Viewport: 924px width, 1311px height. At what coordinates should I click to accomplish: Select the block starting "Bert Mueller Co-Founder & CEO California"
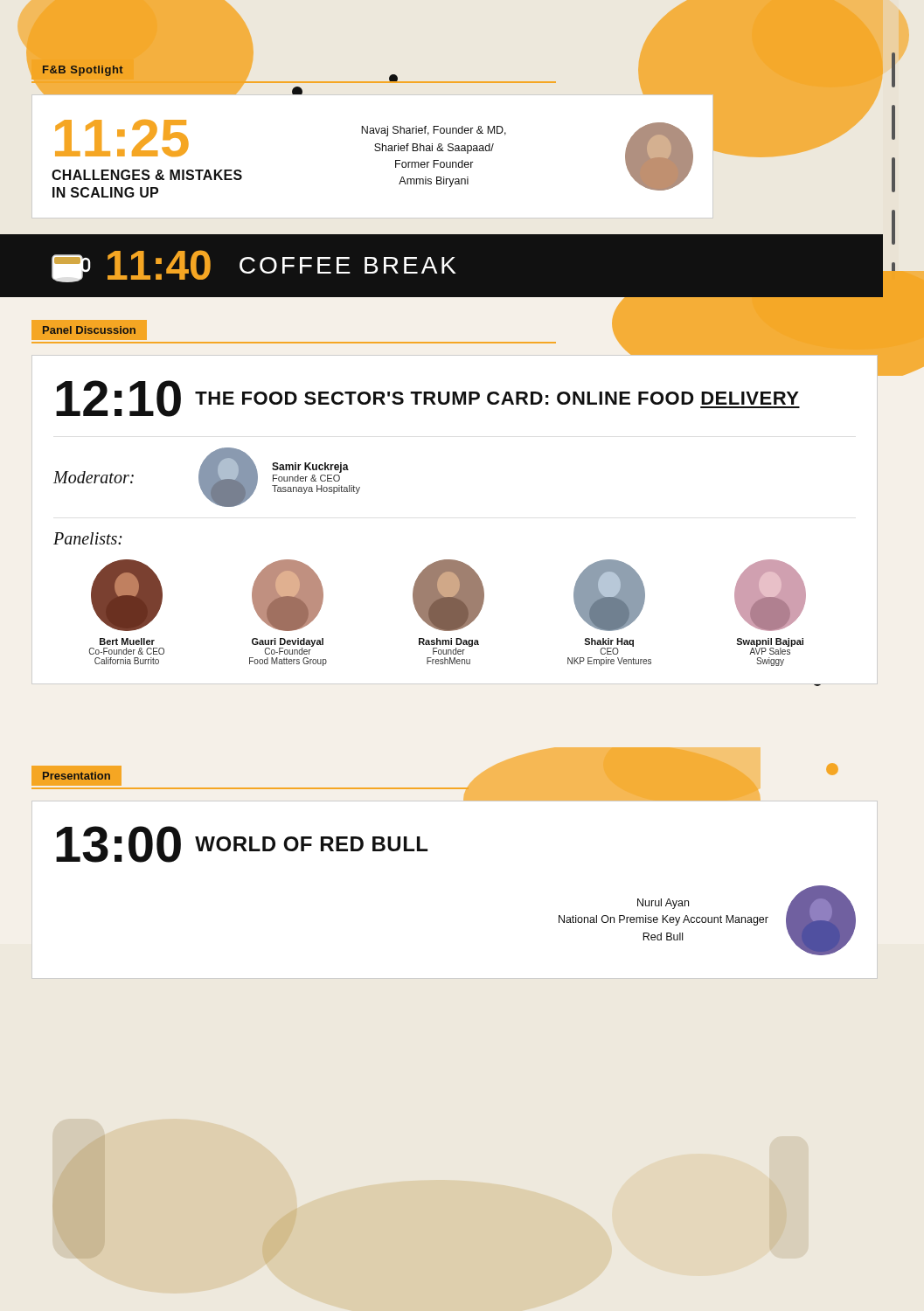point(127,613)
